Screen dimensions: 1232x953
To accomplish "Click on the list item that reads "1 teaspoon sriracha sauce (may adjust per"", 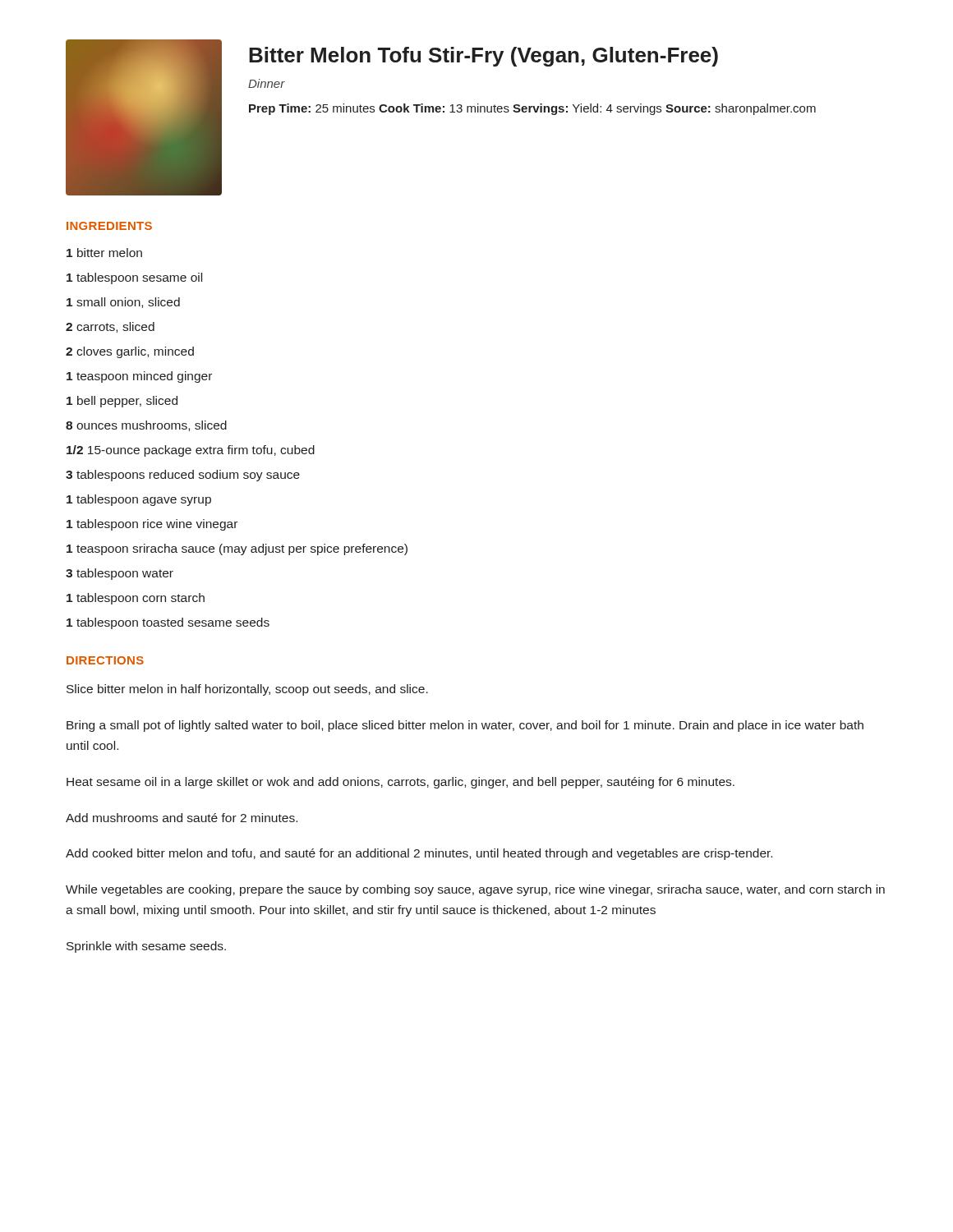I will (237, 548).
